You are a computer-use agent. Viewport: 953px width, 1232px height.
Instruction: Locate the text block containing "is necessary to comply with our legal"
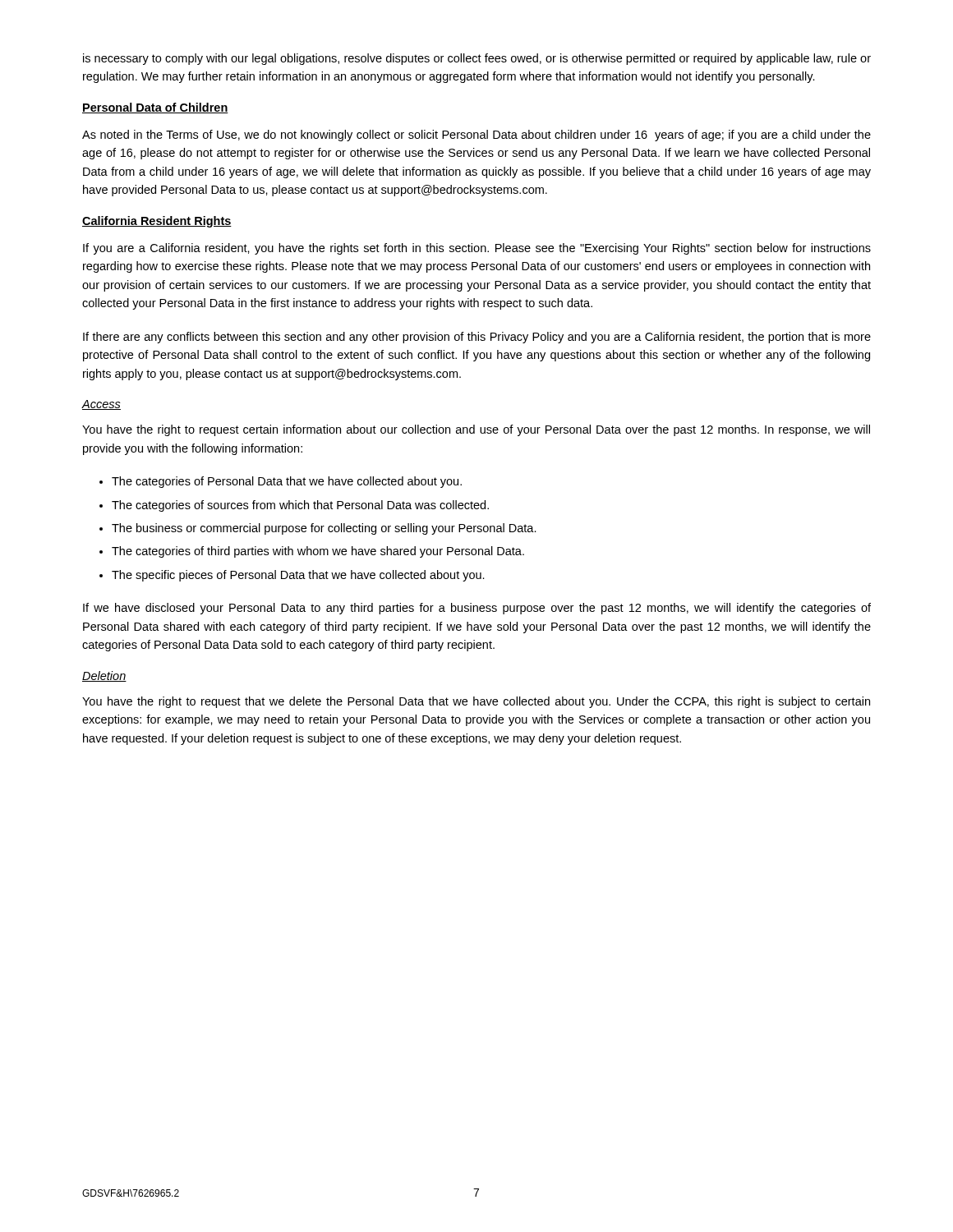476,68
